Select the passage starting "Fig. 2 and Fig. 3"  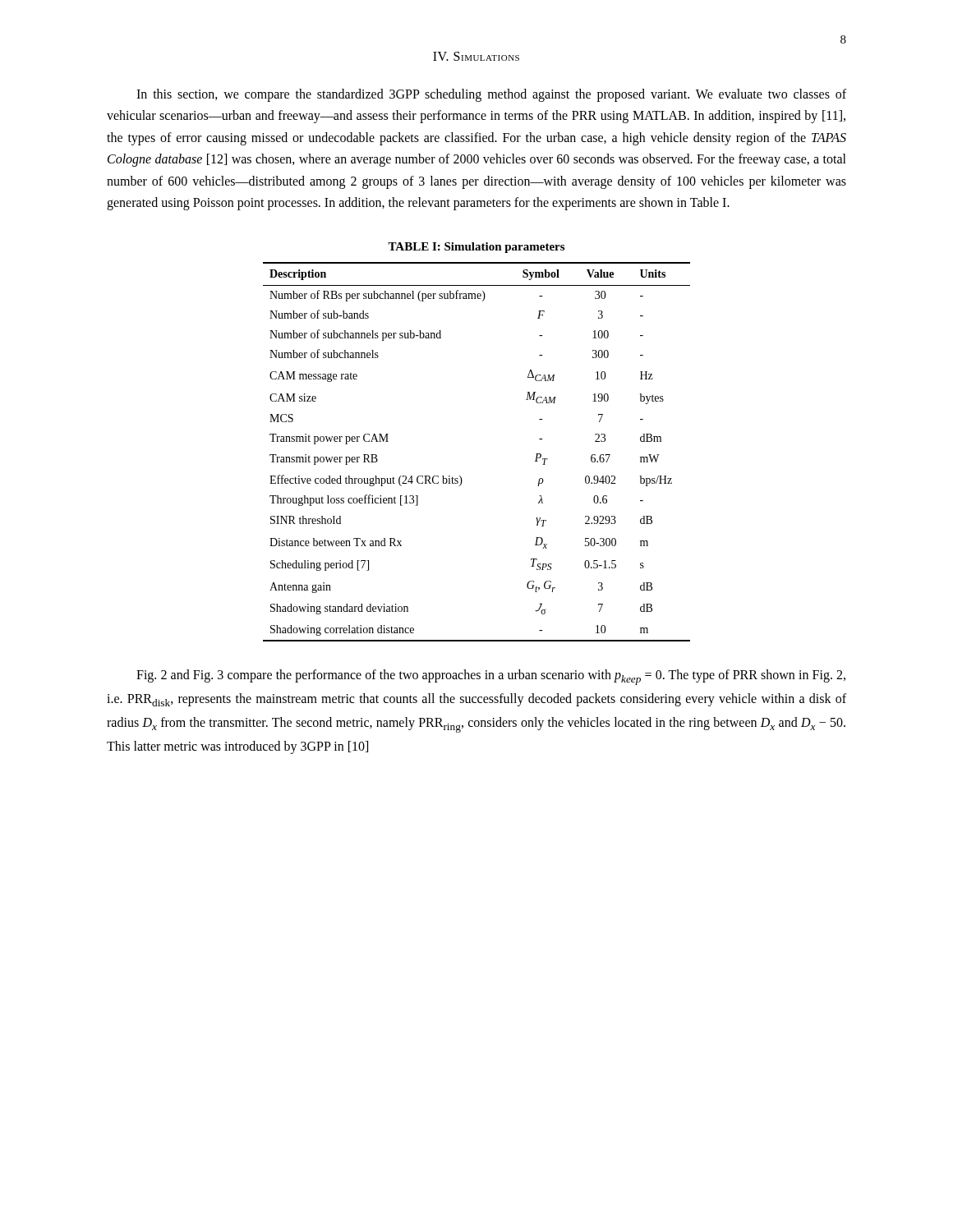click(476, 710)
